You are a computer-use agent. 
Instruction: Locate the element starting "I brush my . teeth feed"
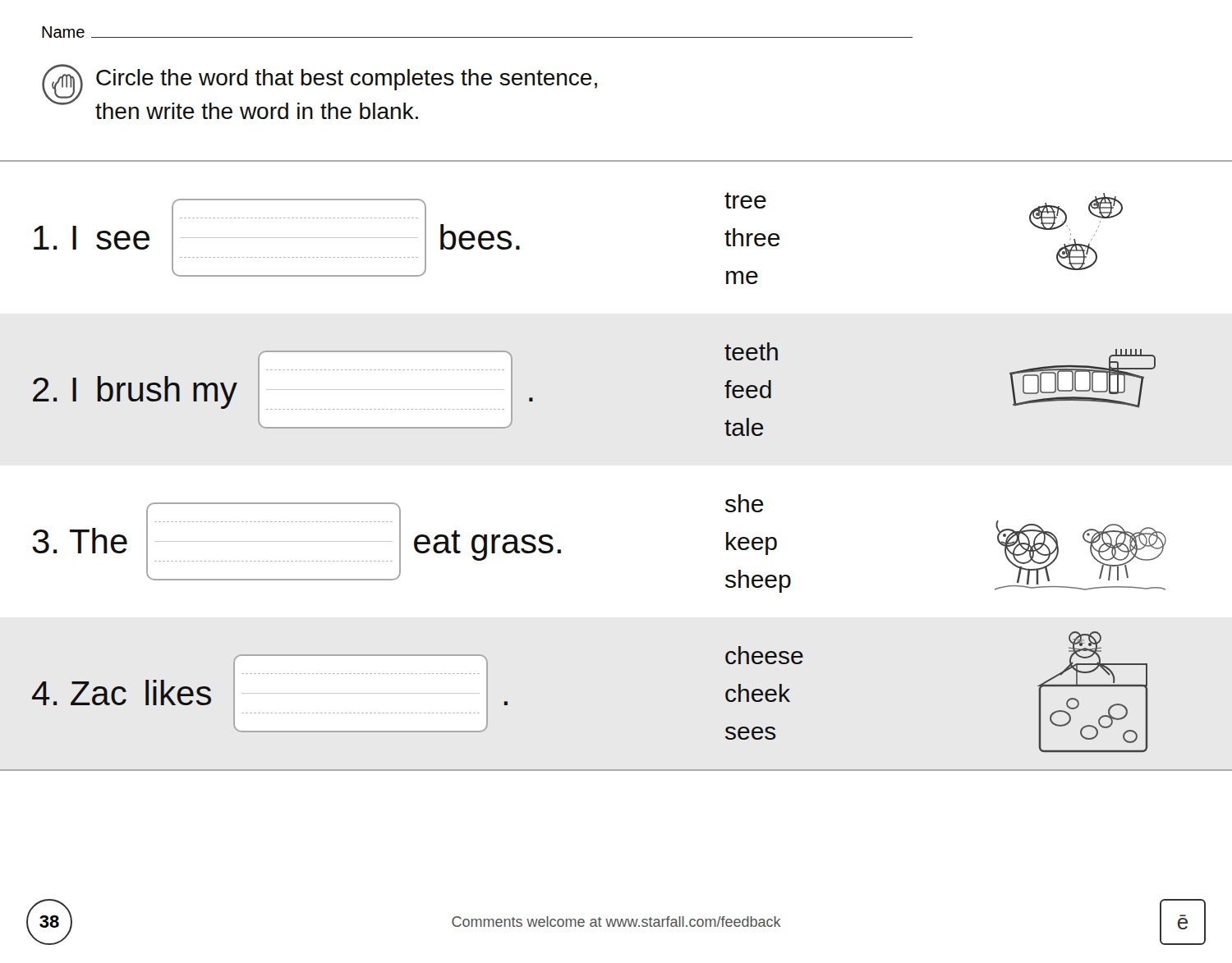tap(385, 352)
